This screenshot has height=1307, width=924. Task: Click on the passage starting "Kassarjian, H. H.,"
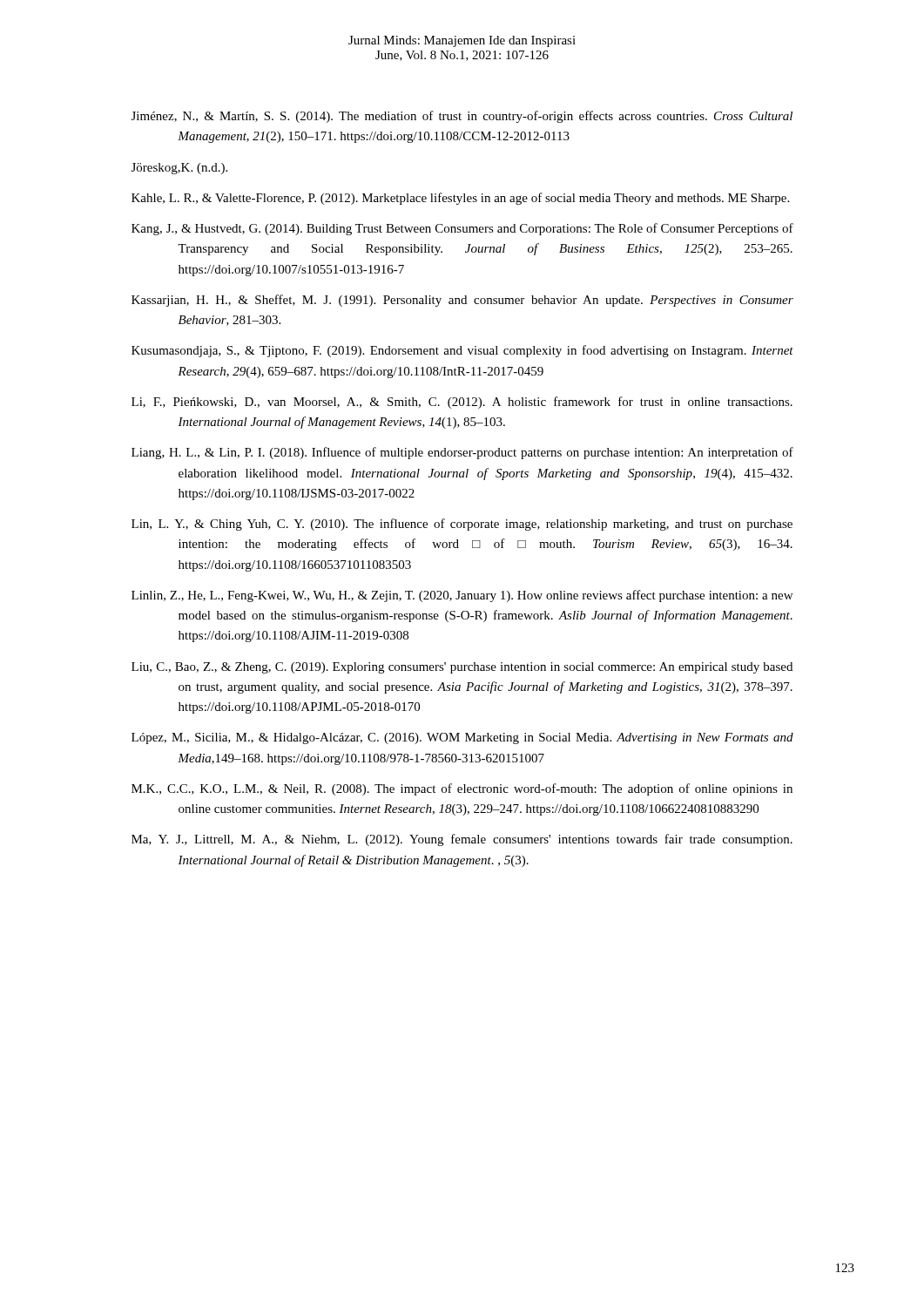click(x=462, y=310)
